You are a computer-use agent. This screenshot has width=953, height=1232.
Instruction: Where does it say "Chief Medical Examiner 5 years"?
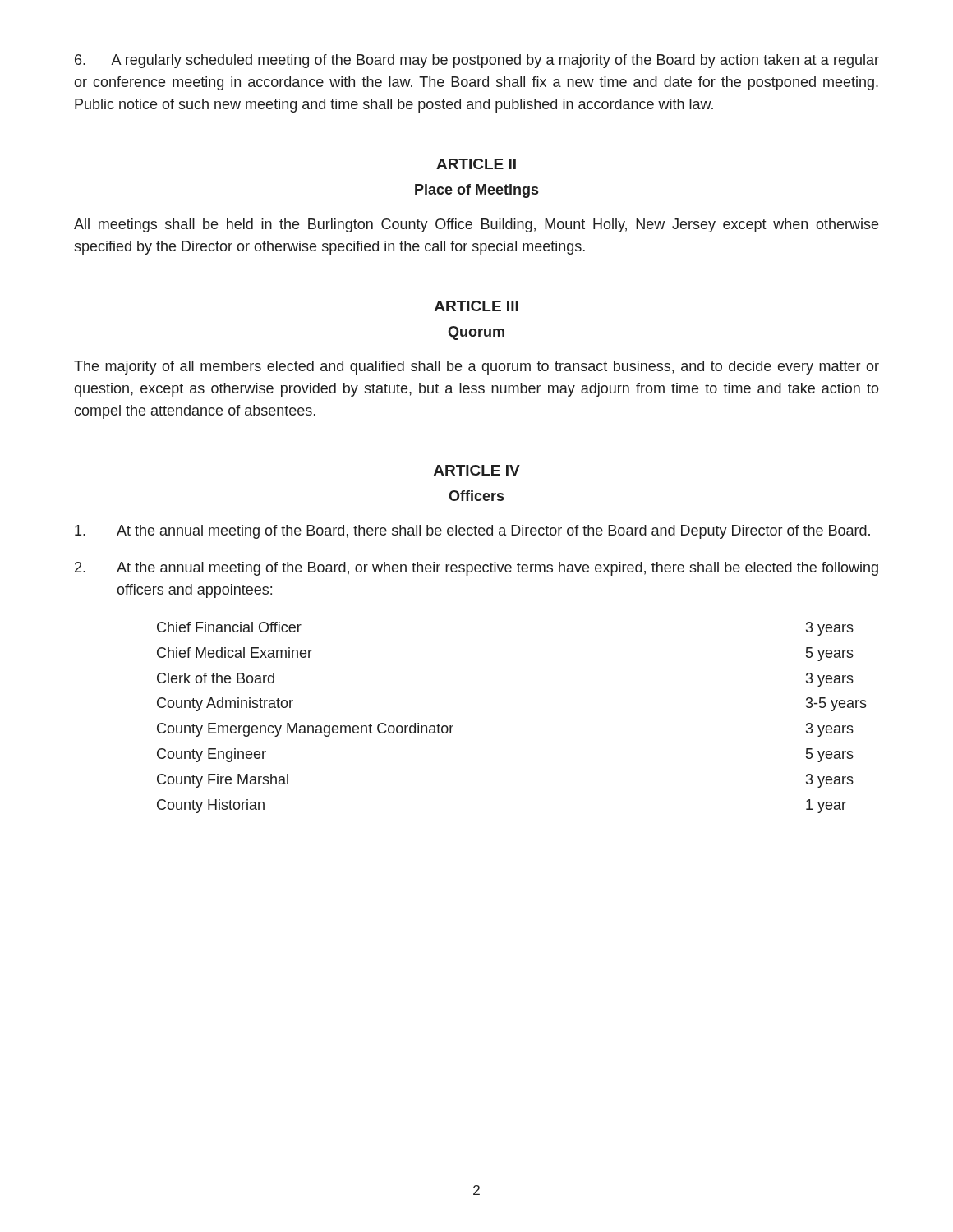click(x=229, y=654)
